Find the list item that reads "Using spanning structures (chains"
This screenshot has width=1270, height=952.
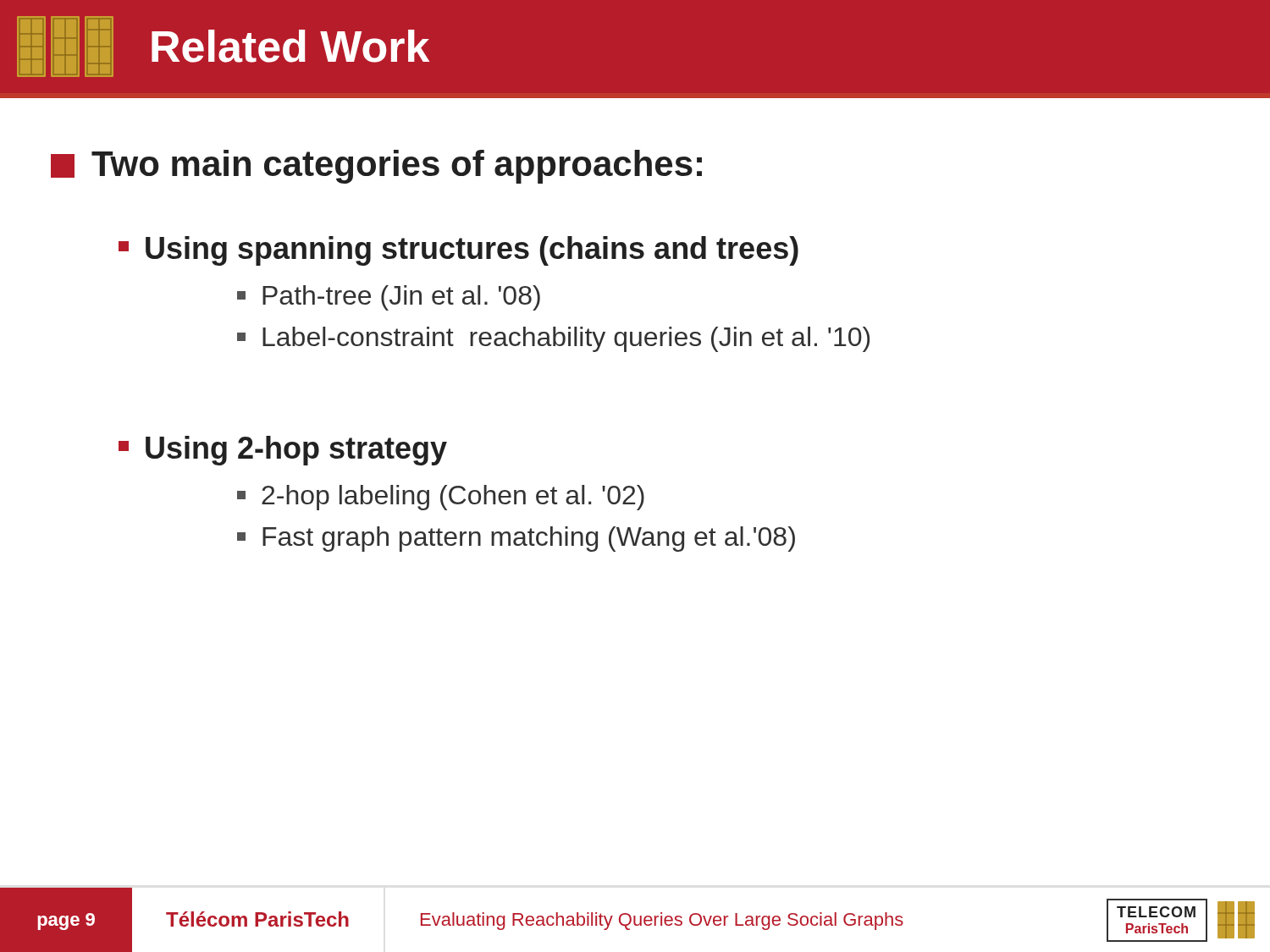(459, 249)
